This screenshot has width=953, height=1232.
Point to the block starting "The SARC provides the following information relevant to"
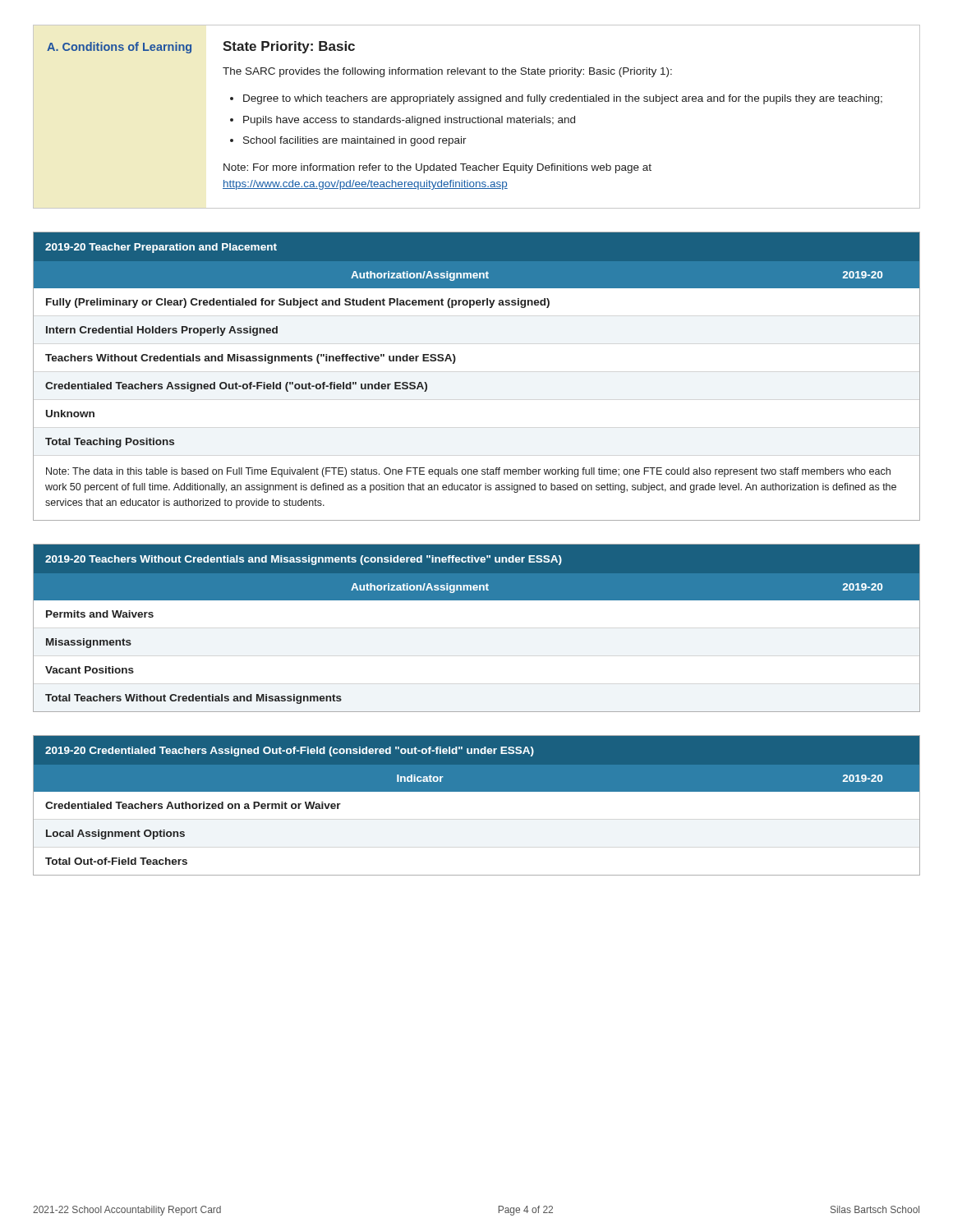click(x=563, y=72)
